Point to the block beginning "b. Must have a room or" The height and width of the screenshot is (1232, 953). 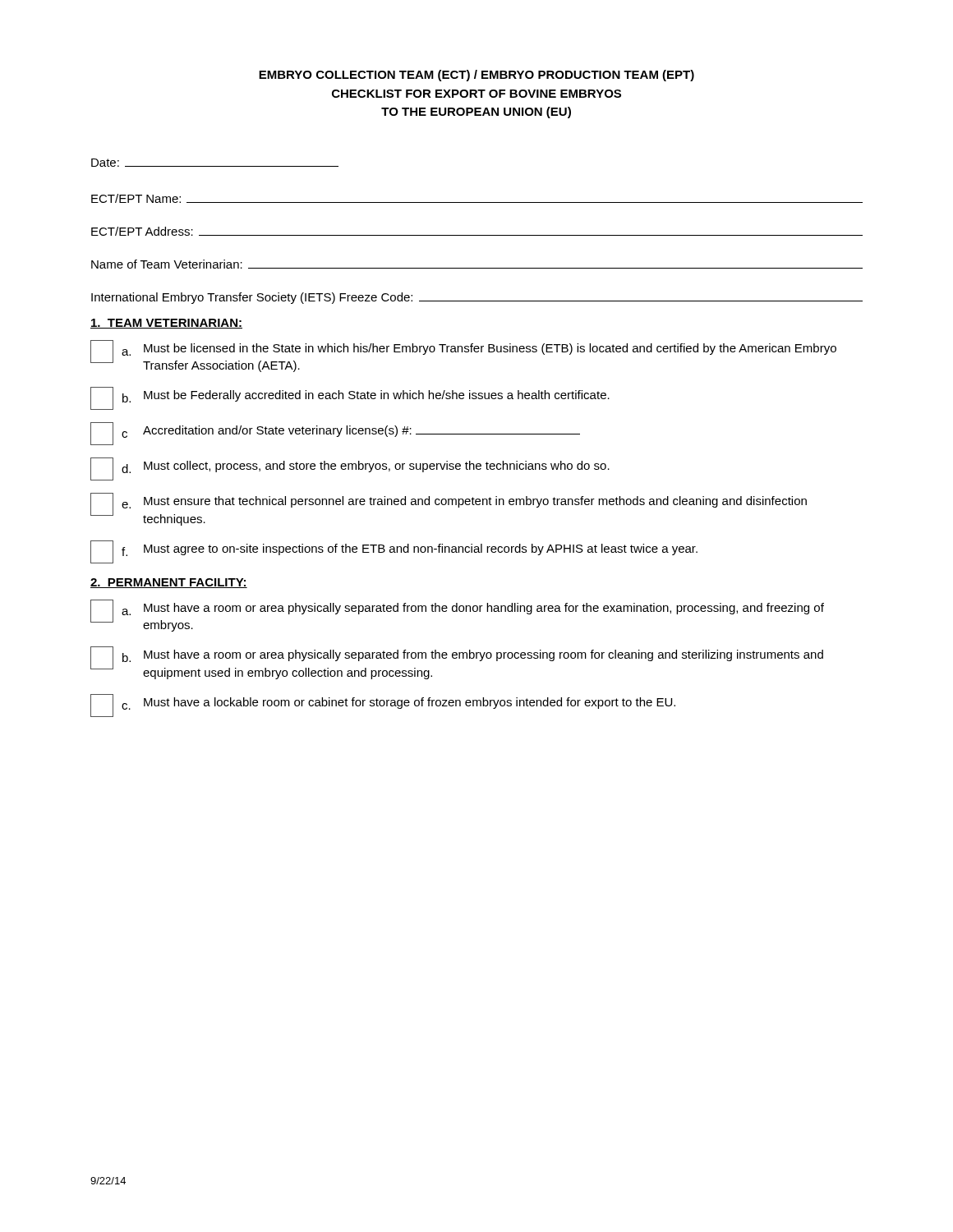tap(476, 663)
